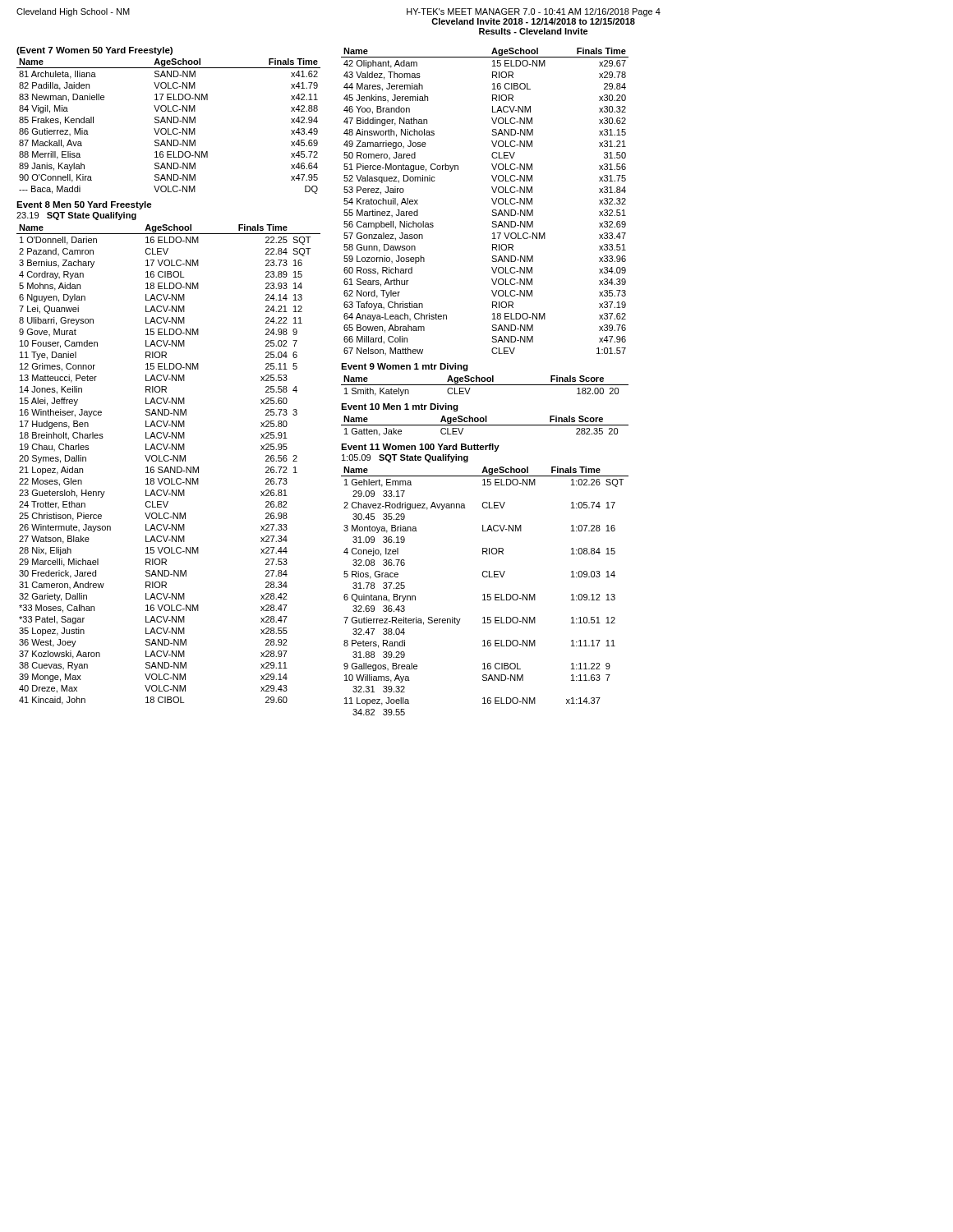Click on the table containing "67 Nelson, Matthew"
Viewport: 953px width, 1232px height.
coord(485,201)
